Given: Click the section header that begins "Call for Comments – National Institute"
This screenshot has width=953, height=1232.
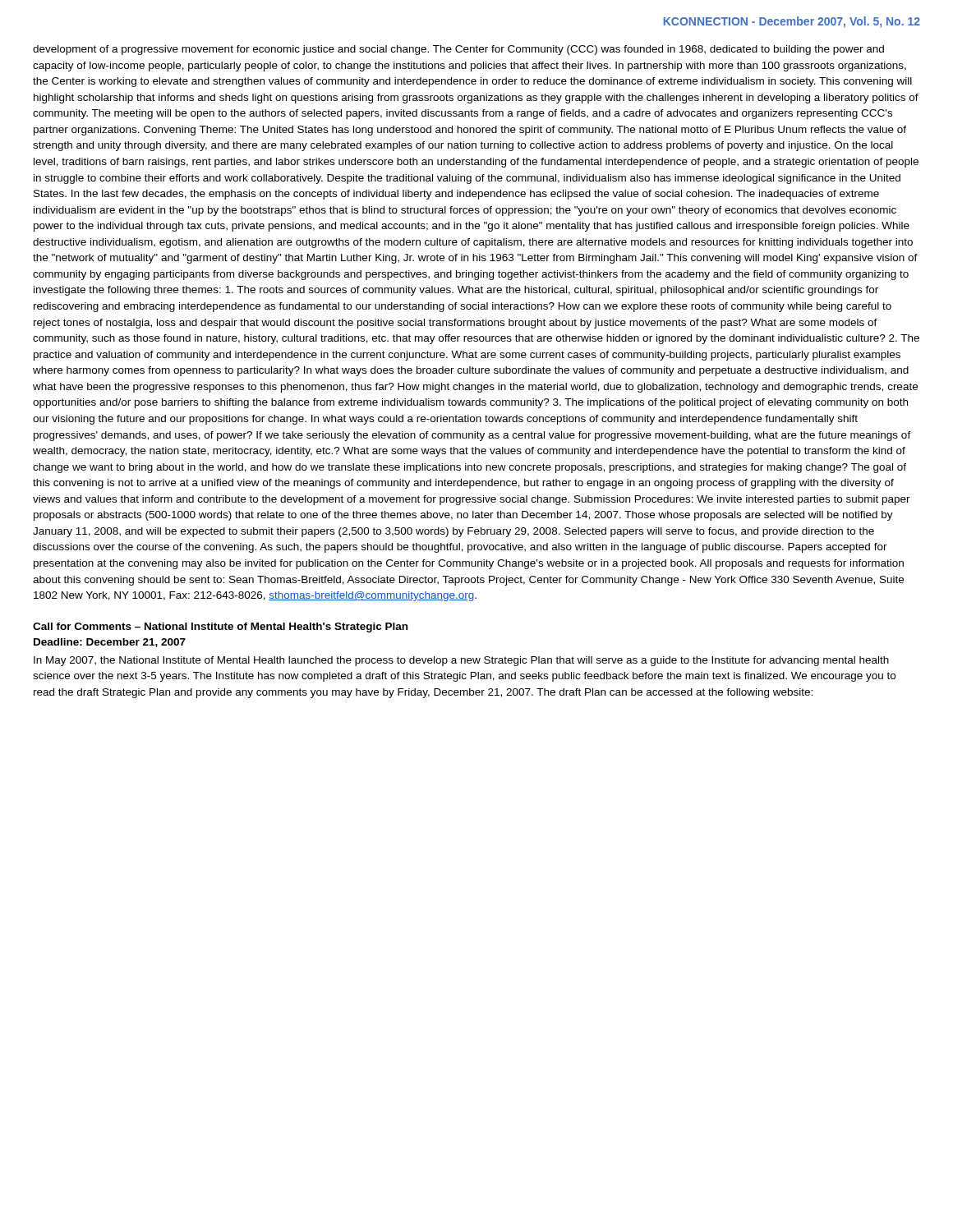Looking at the screenshot, I should (221, 634).
